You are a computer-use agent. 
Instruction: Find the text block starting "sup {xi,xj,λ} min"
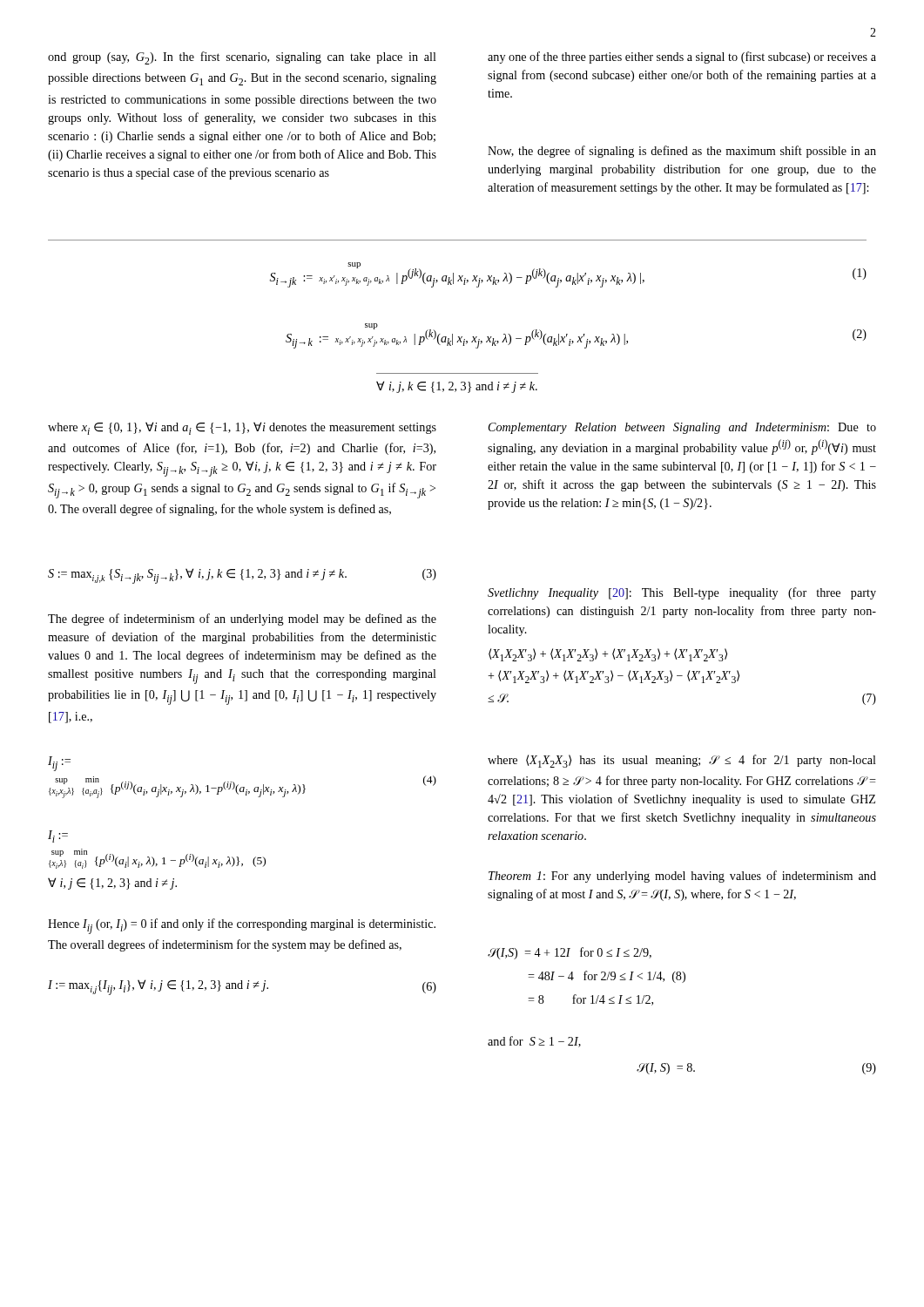(242, 785)
